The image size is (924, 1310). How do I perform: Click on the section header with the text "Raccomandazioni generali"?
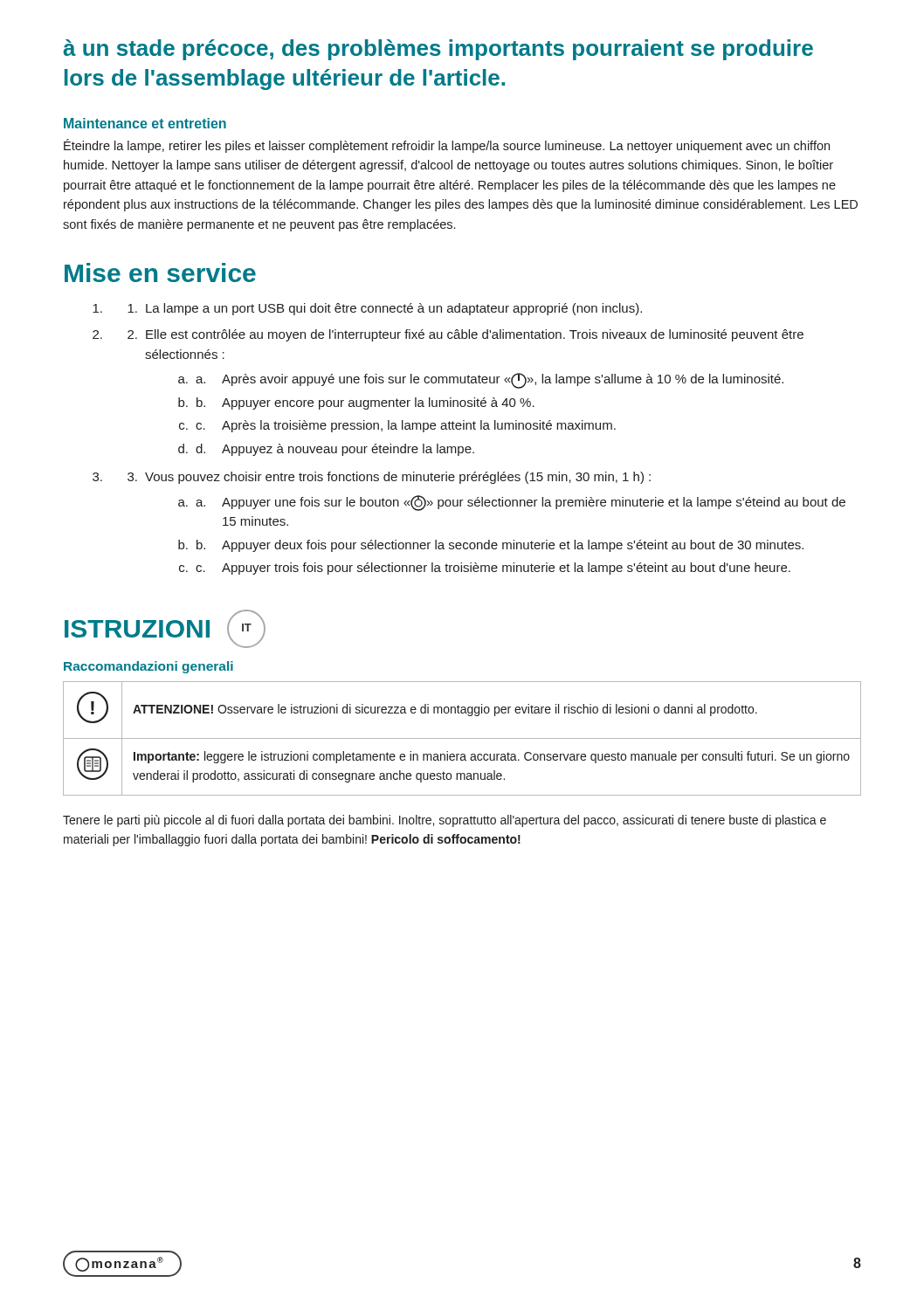click(x=148, y=666)
